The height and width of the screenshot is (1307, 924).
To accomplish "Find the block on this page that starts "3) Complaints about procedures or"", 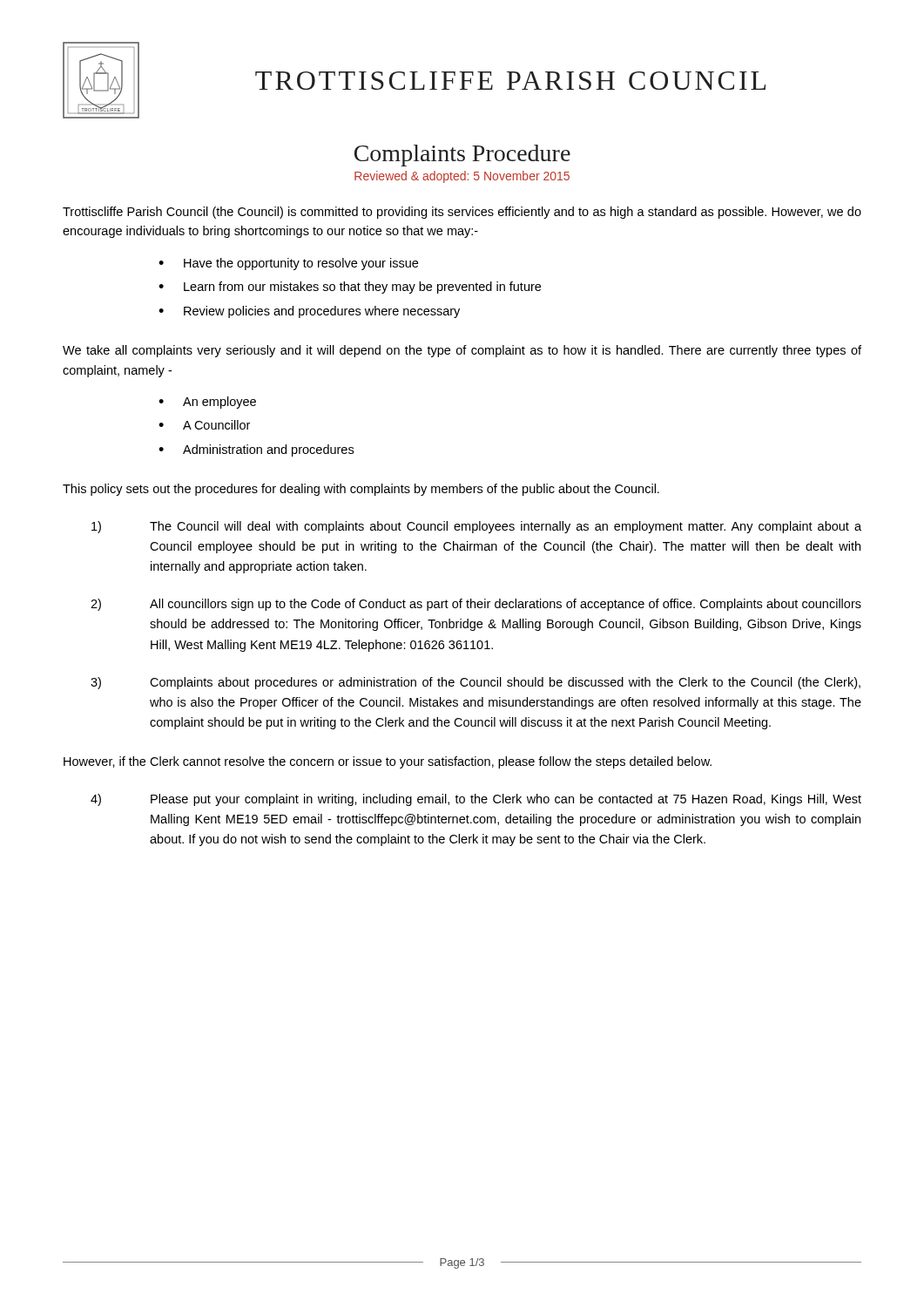I will pyautogui.click(x=462, y=703).
